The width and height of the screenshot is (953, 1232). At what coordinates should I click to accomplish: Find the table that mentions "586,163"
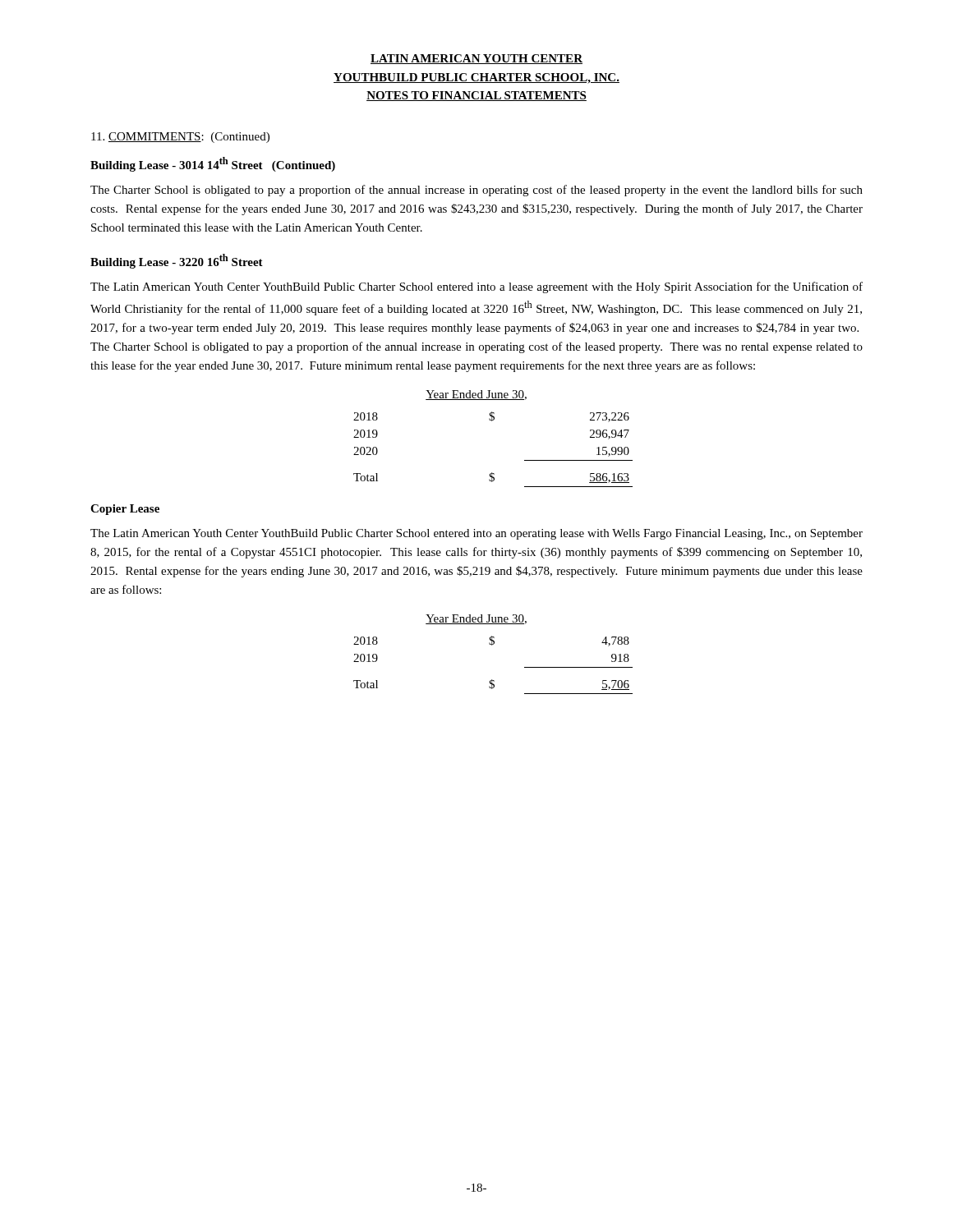476,437
